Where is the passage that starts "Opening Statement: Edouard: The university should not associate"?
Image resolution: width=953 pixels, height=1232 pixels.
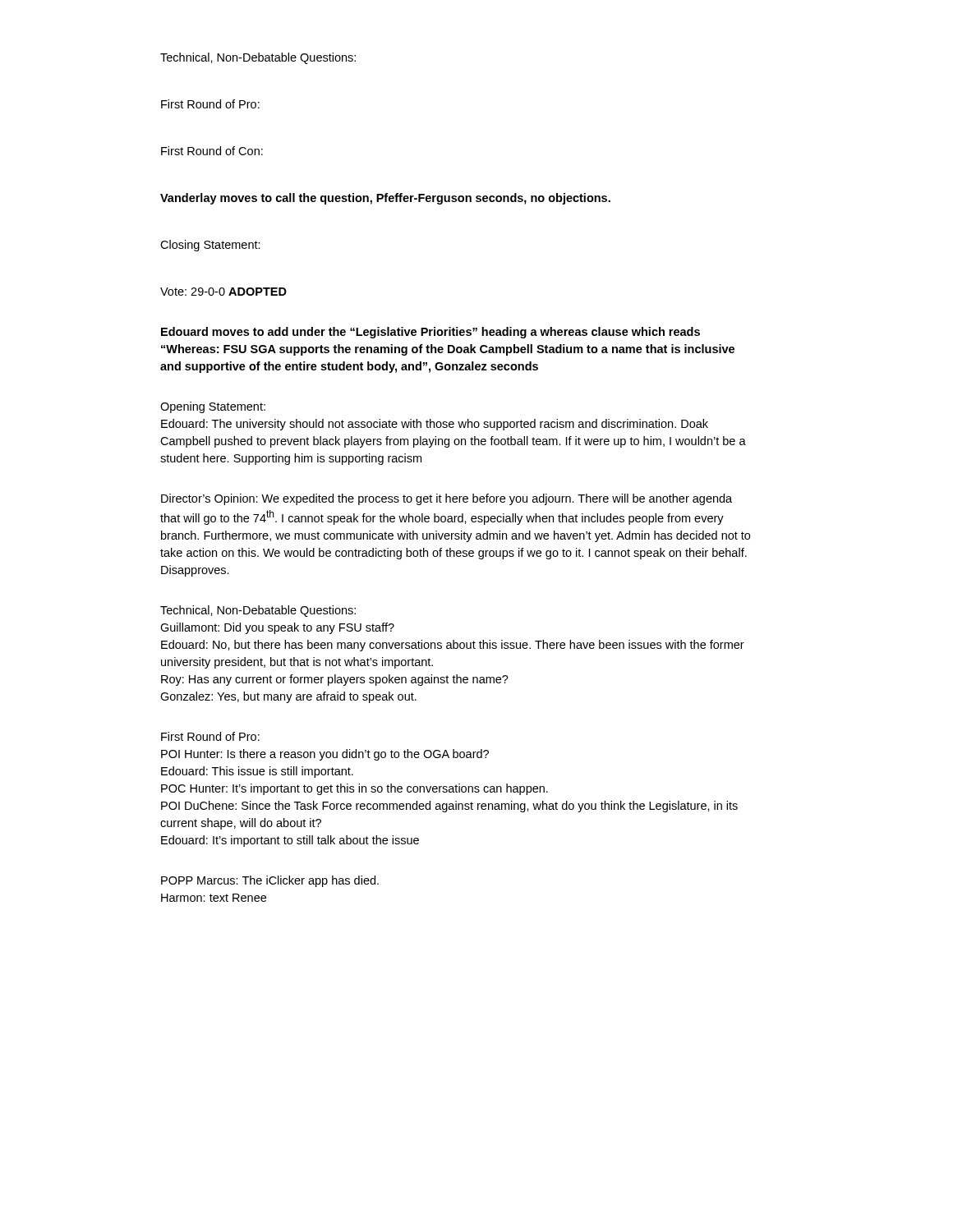click(x=456, y=433)
